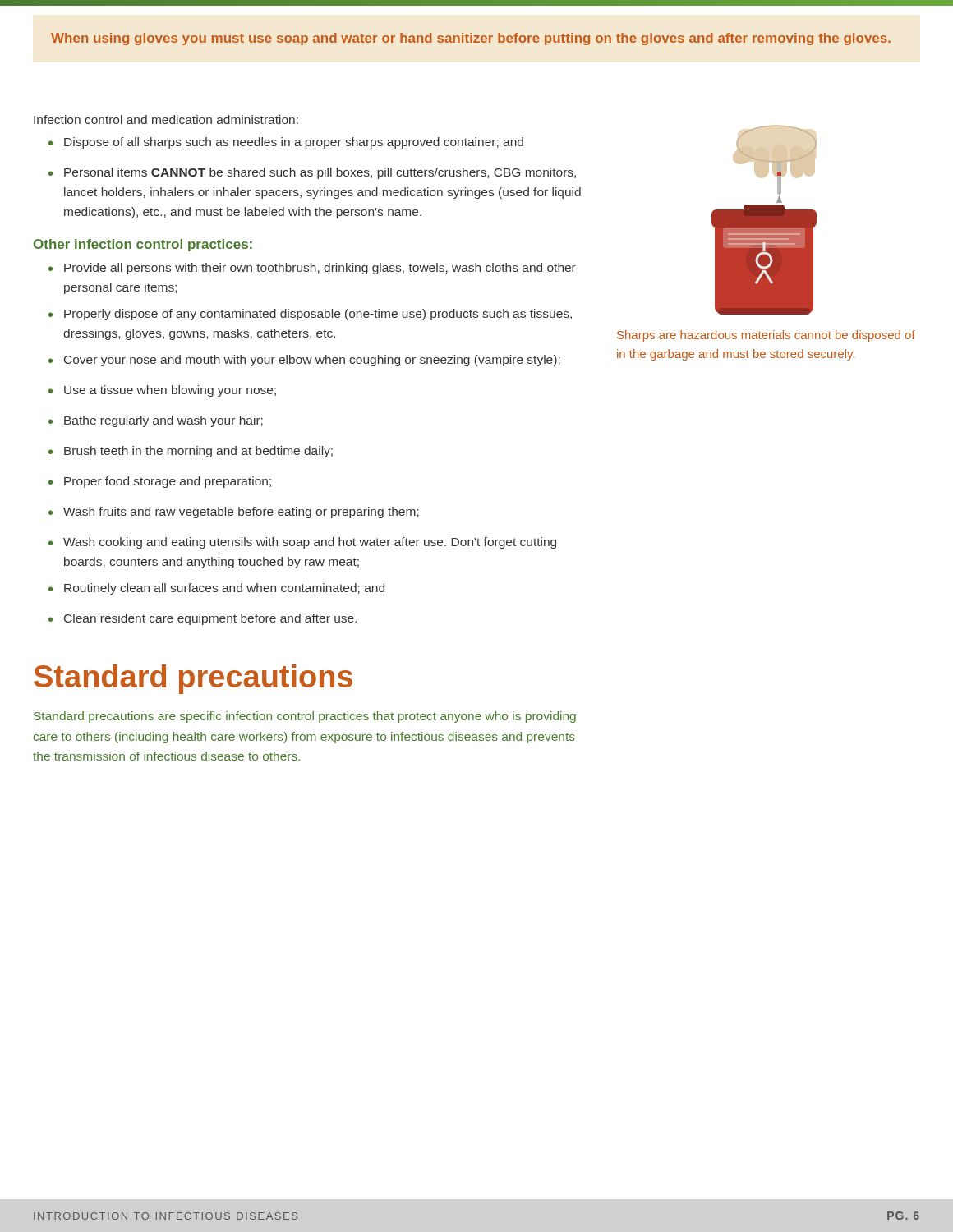Find the block on this page that starts "Standard precautions are specific infection control practices"
The height and width of the screenshot is (1232, 953).
(x=305, y=736)
